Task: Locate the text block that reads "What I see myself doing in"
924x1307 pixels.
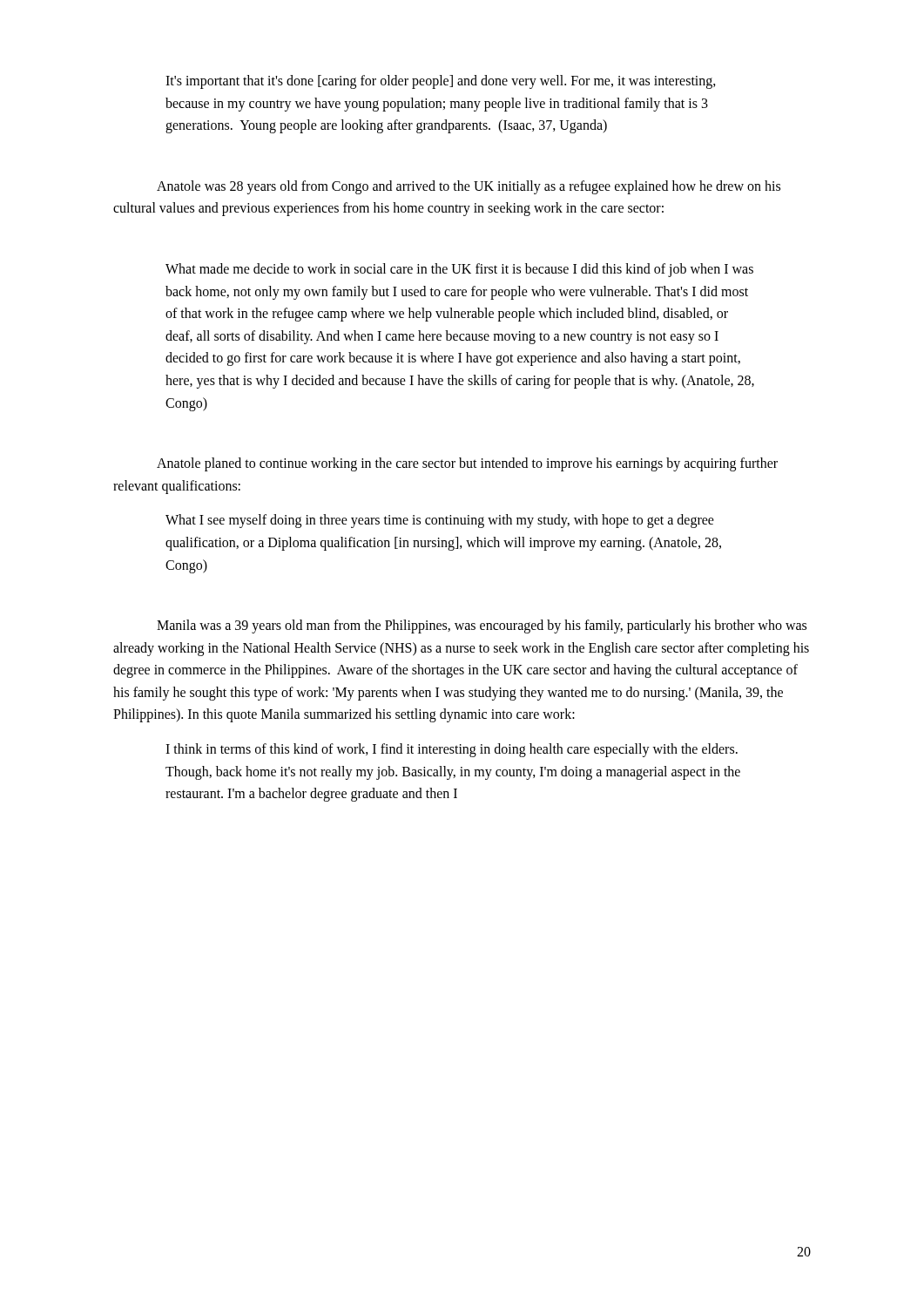Action: [462, 543]
